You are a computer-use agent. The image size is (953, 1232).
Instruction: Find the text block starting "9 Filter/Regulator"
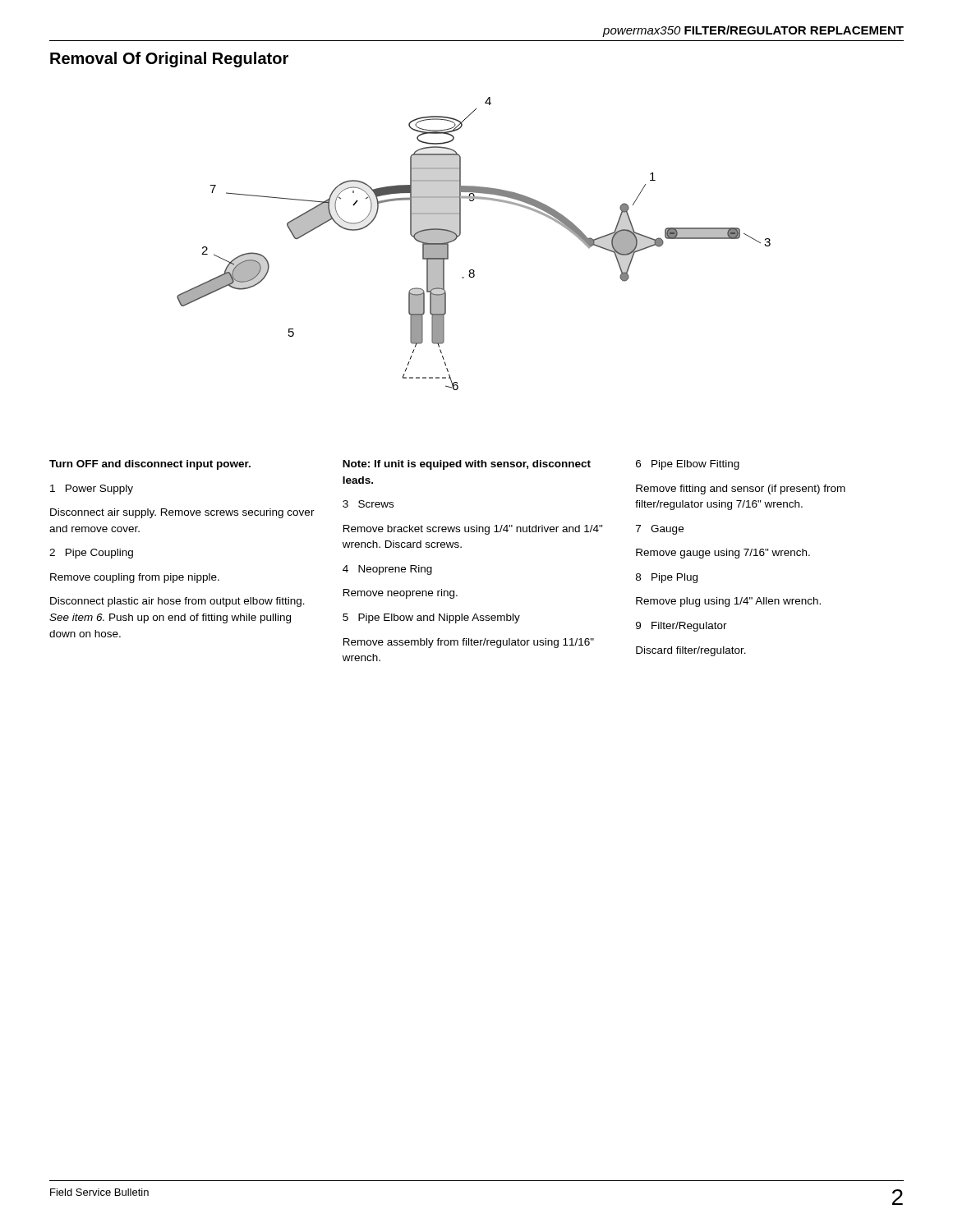click(681, 627)
